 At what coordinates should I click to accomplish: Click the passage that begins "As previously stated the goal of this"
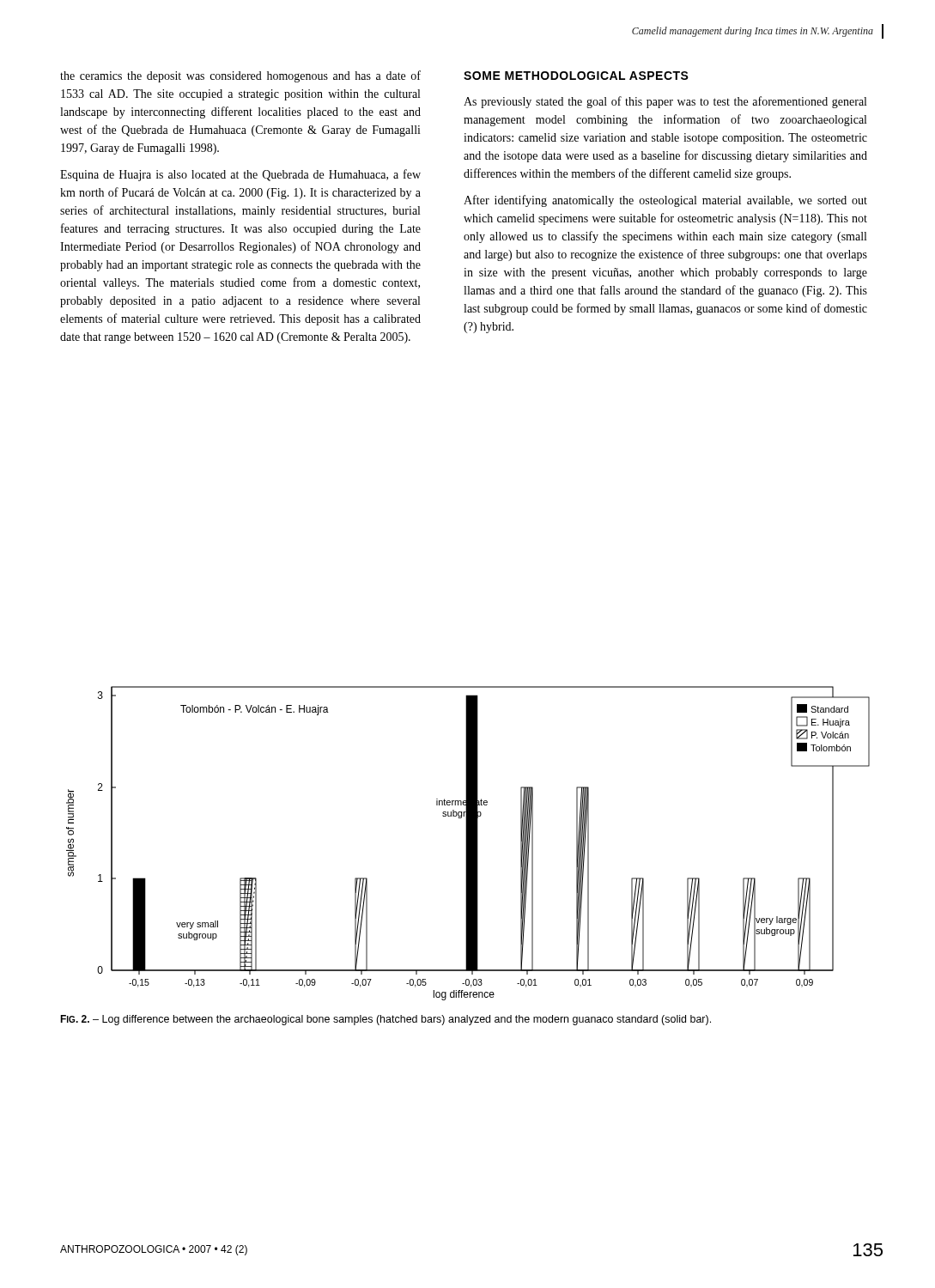tap(665, 138)
